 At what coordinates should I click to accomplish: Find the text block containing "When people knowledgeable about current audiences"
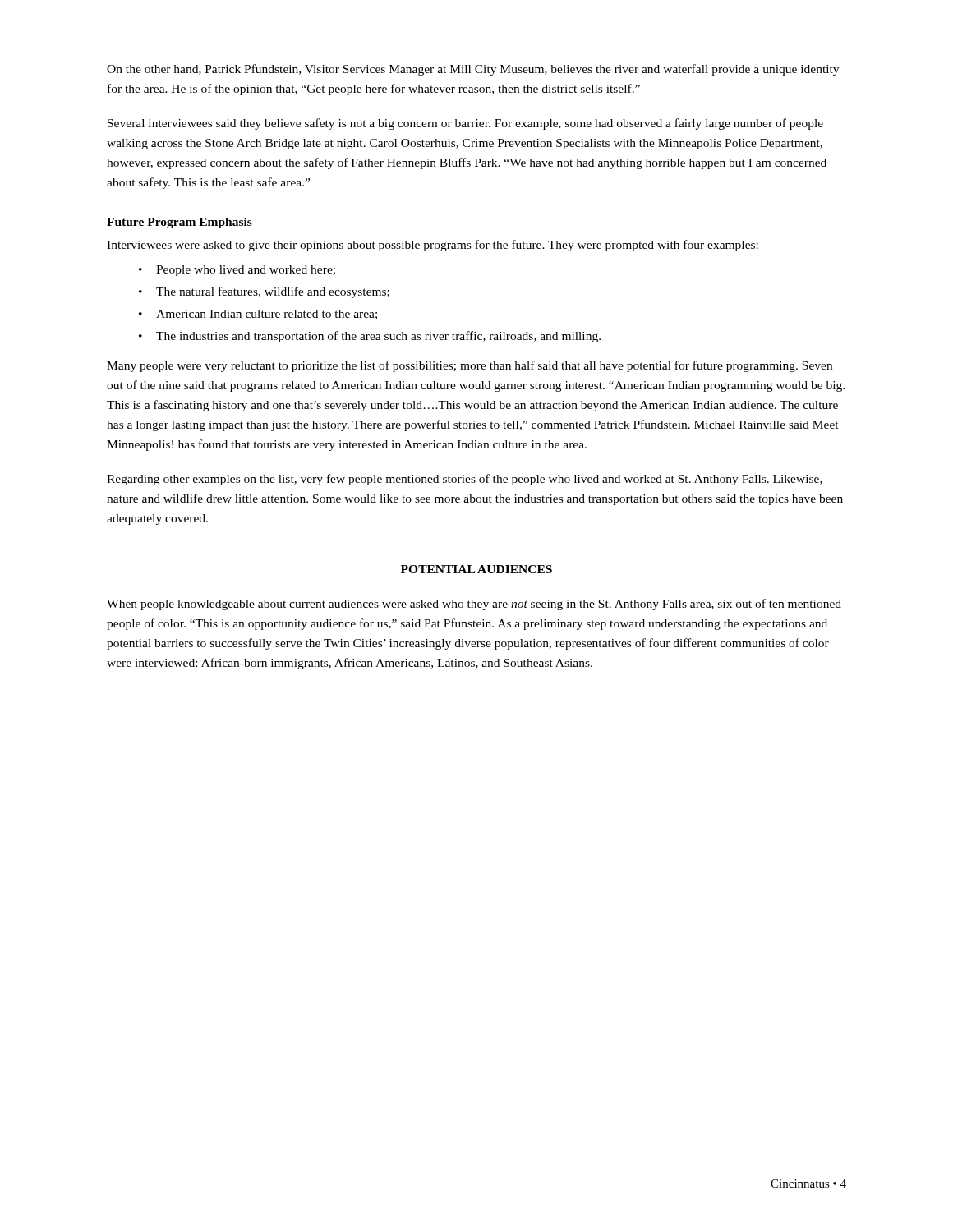pyautogui.click(x=474, y=633)
